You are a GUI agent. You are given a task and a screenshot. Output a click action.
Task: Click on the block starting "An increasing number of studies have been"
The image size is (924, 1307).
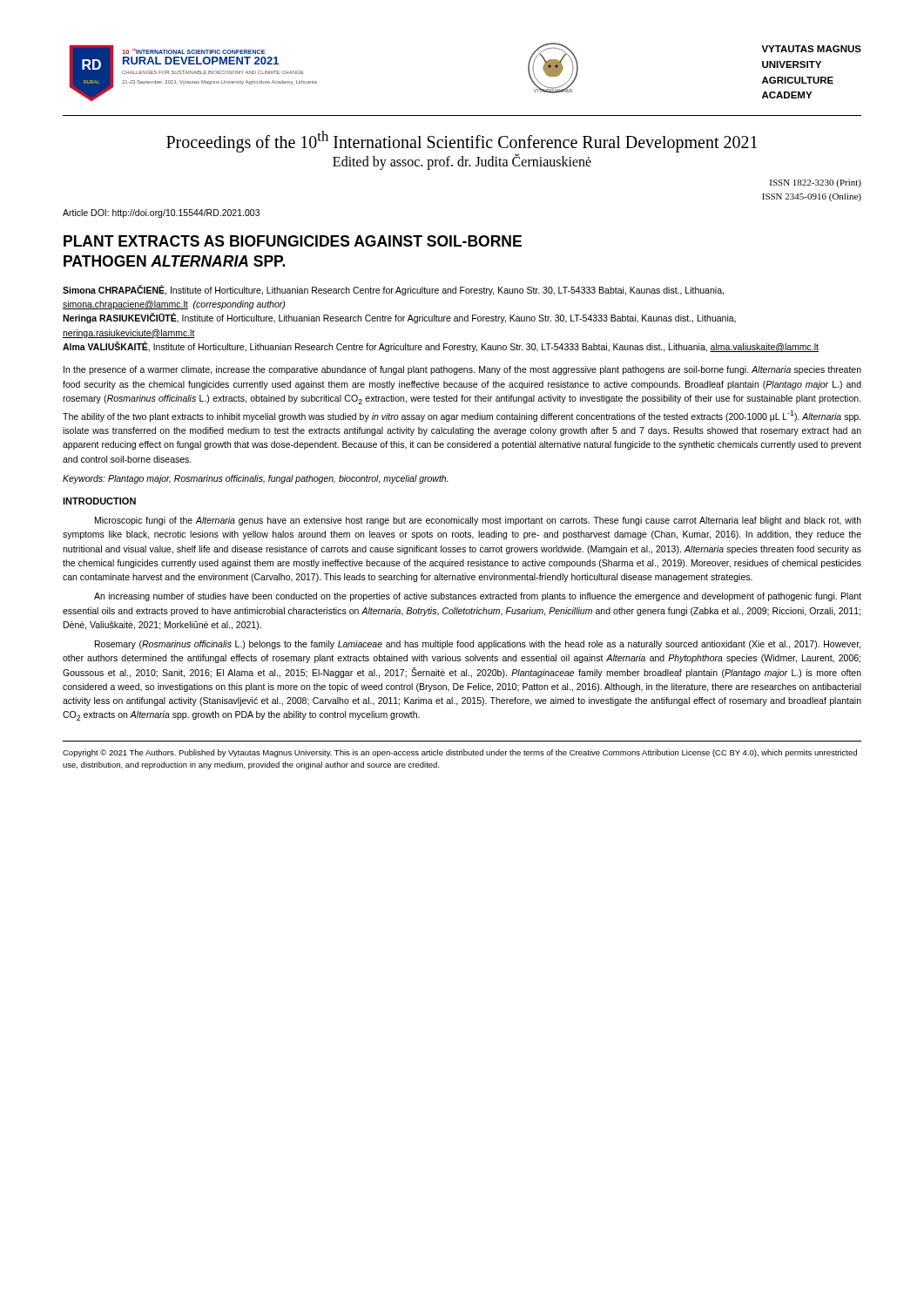point(462,610)
